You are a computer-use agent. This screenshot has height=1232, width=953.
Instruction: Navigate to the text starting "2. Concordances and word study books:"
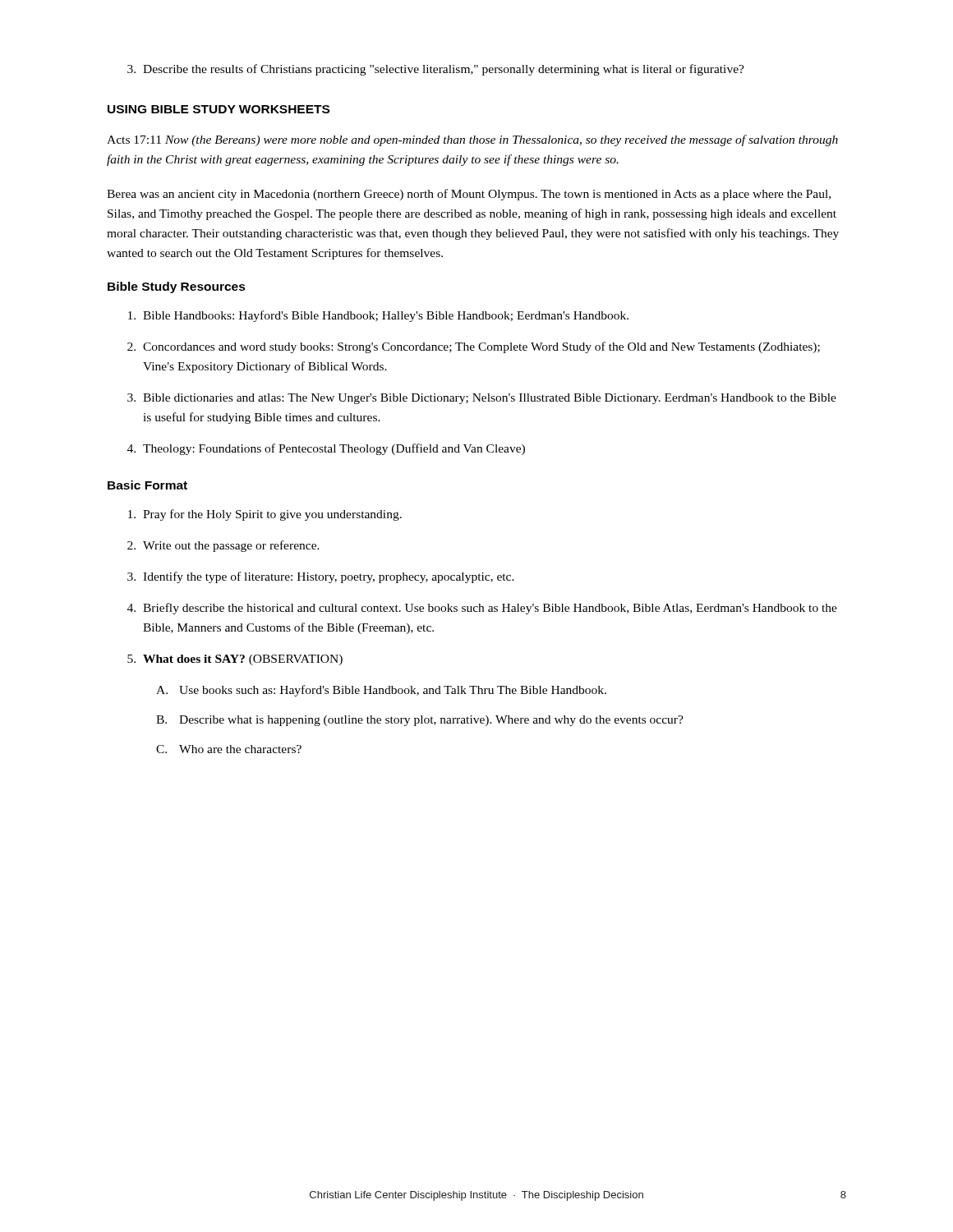click(476, 357)
